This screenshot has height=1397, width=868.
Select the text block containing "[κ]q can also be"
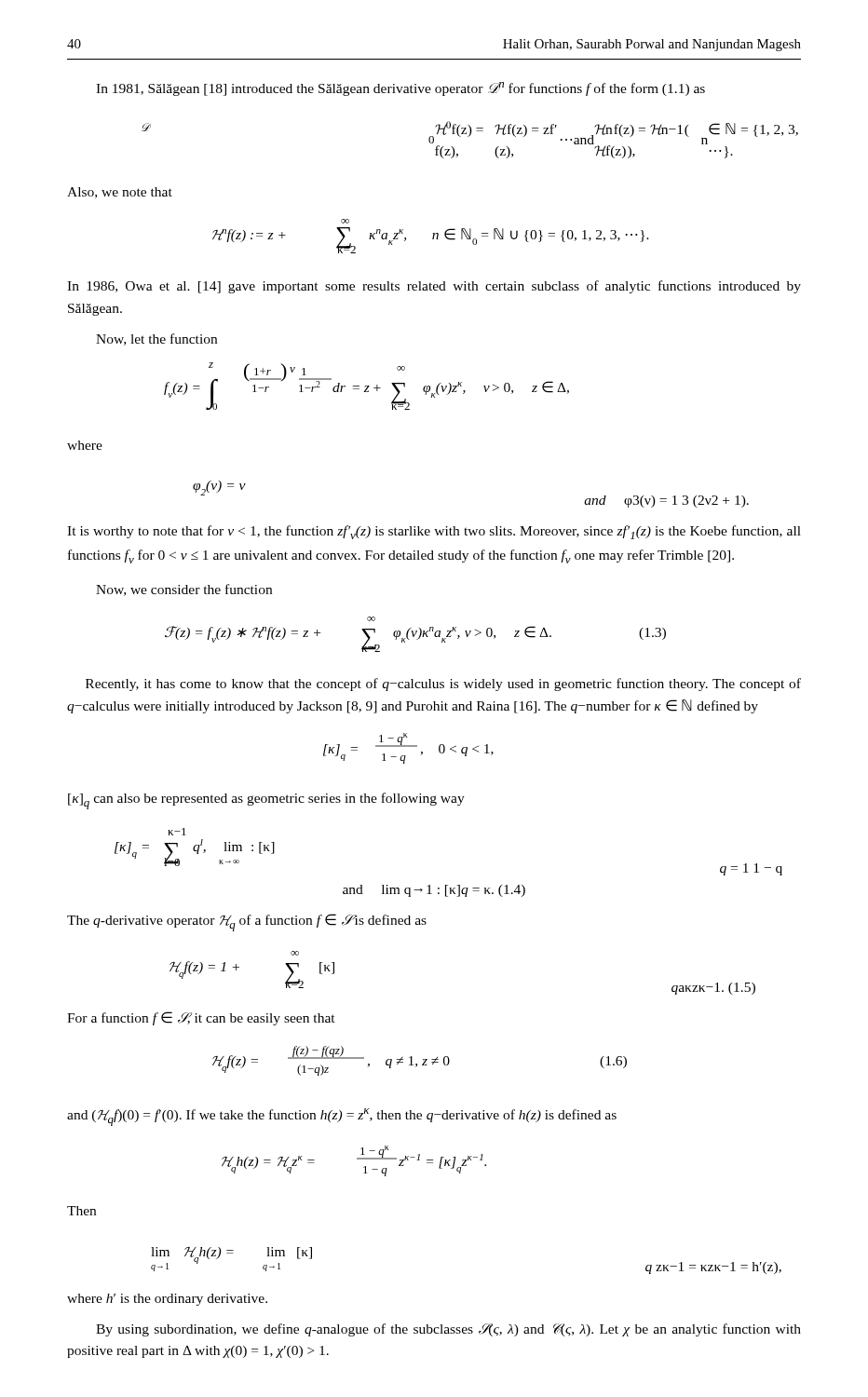[x=434, y=799]
